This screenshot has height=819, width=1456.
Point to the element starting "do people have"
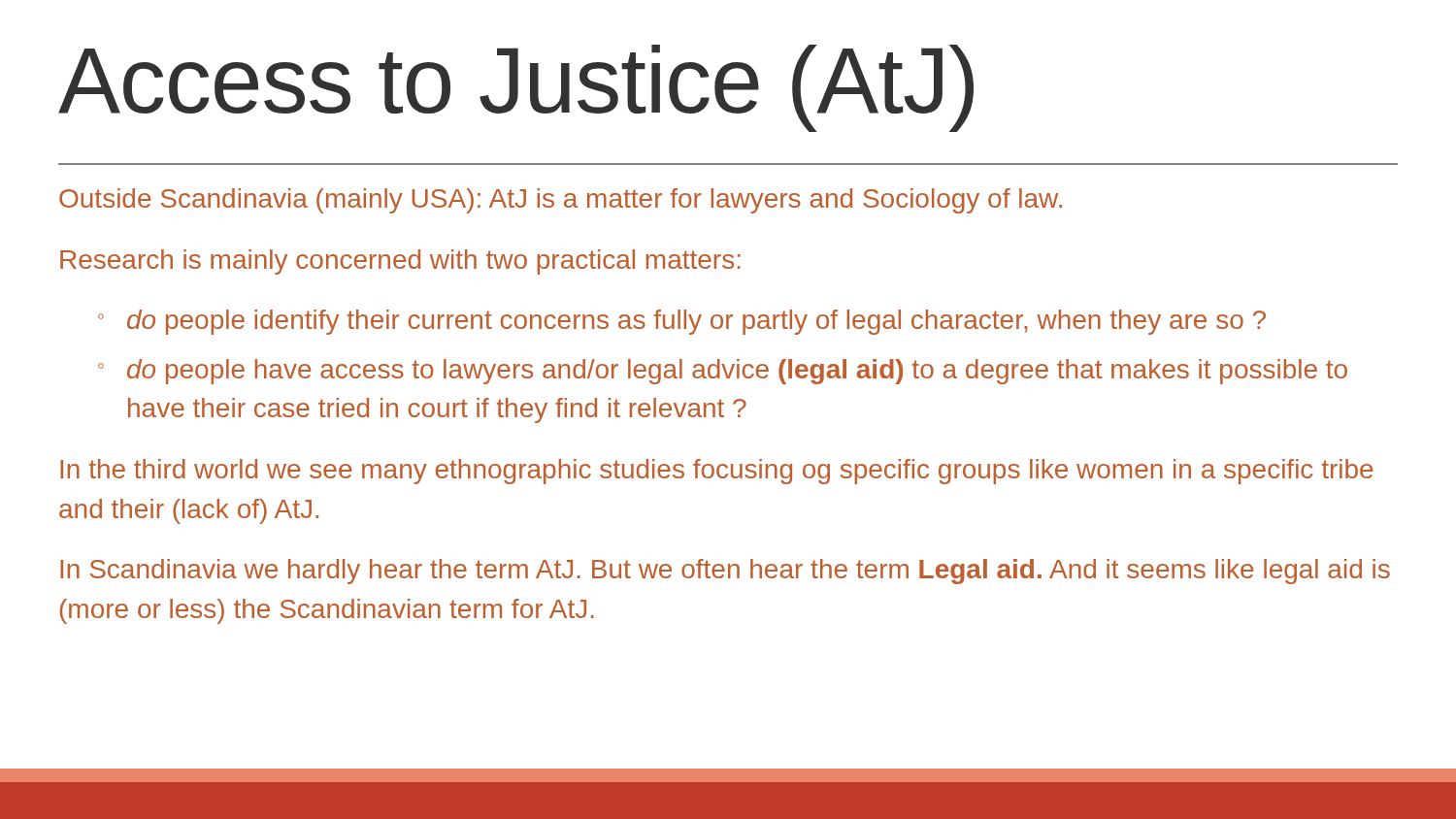click(737, 389)
